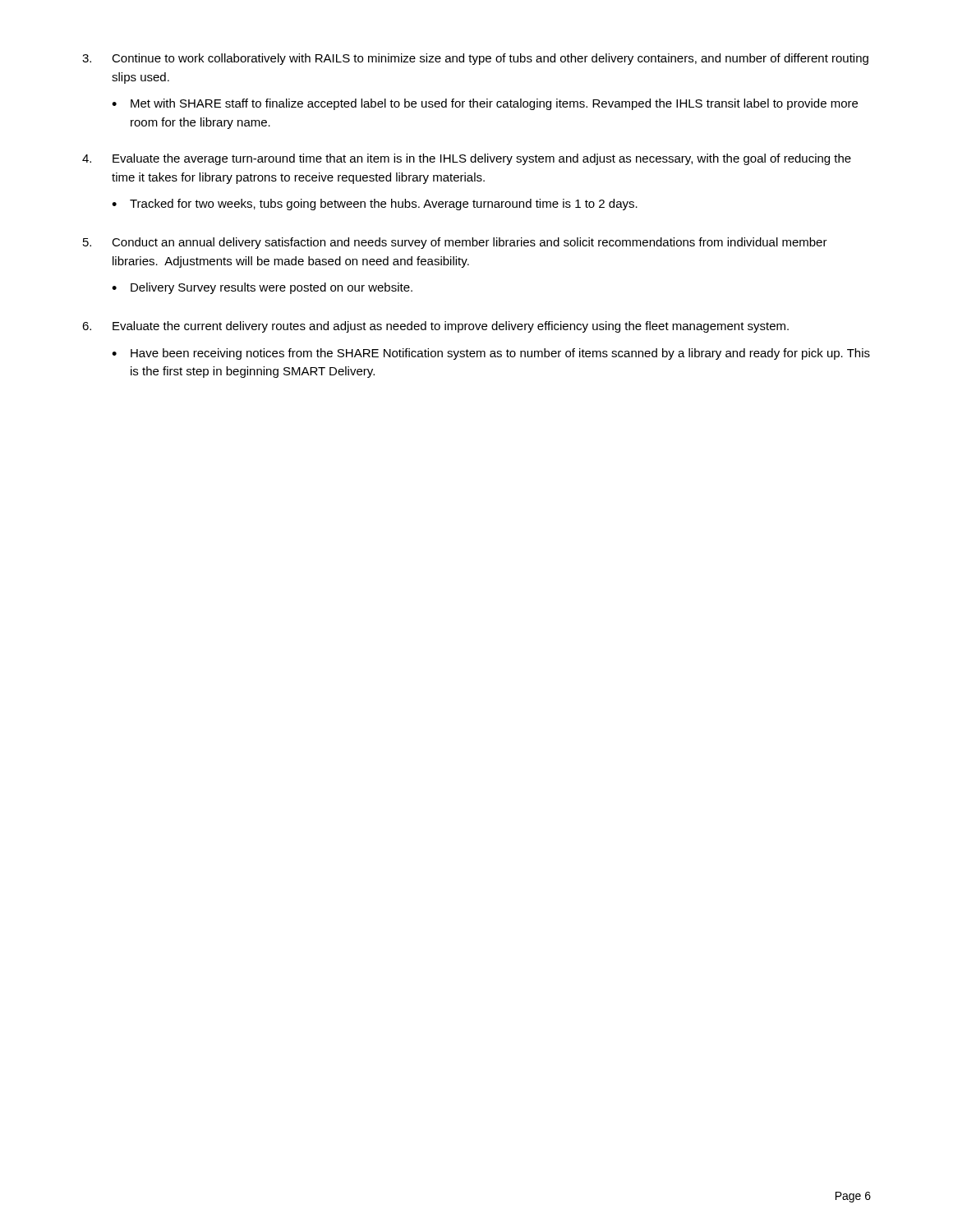Click the passage that begins "3. Continue to work collaboratively with"

476,92
